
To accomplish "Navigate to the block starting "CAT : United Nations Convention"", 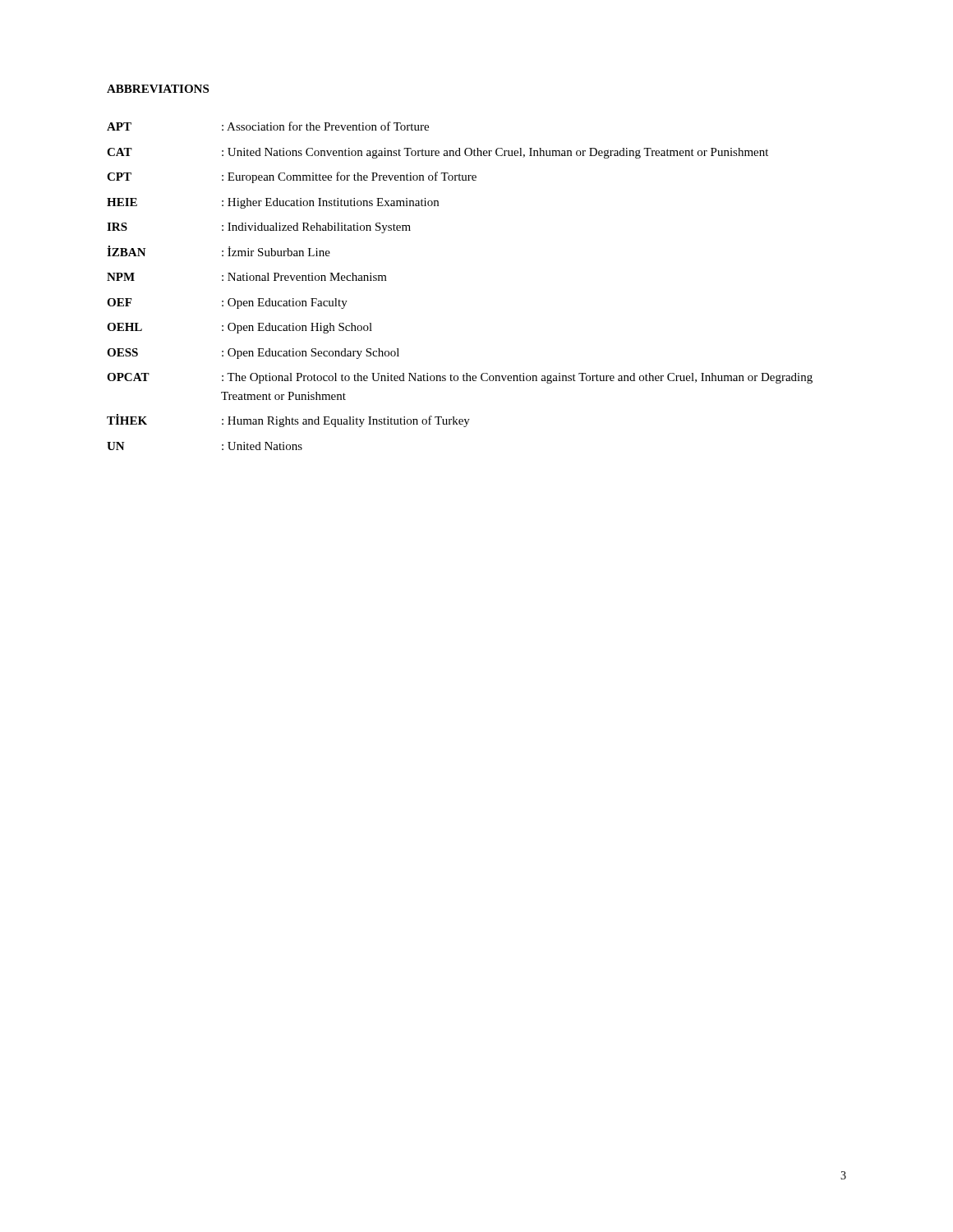I will tap(476, 152).
